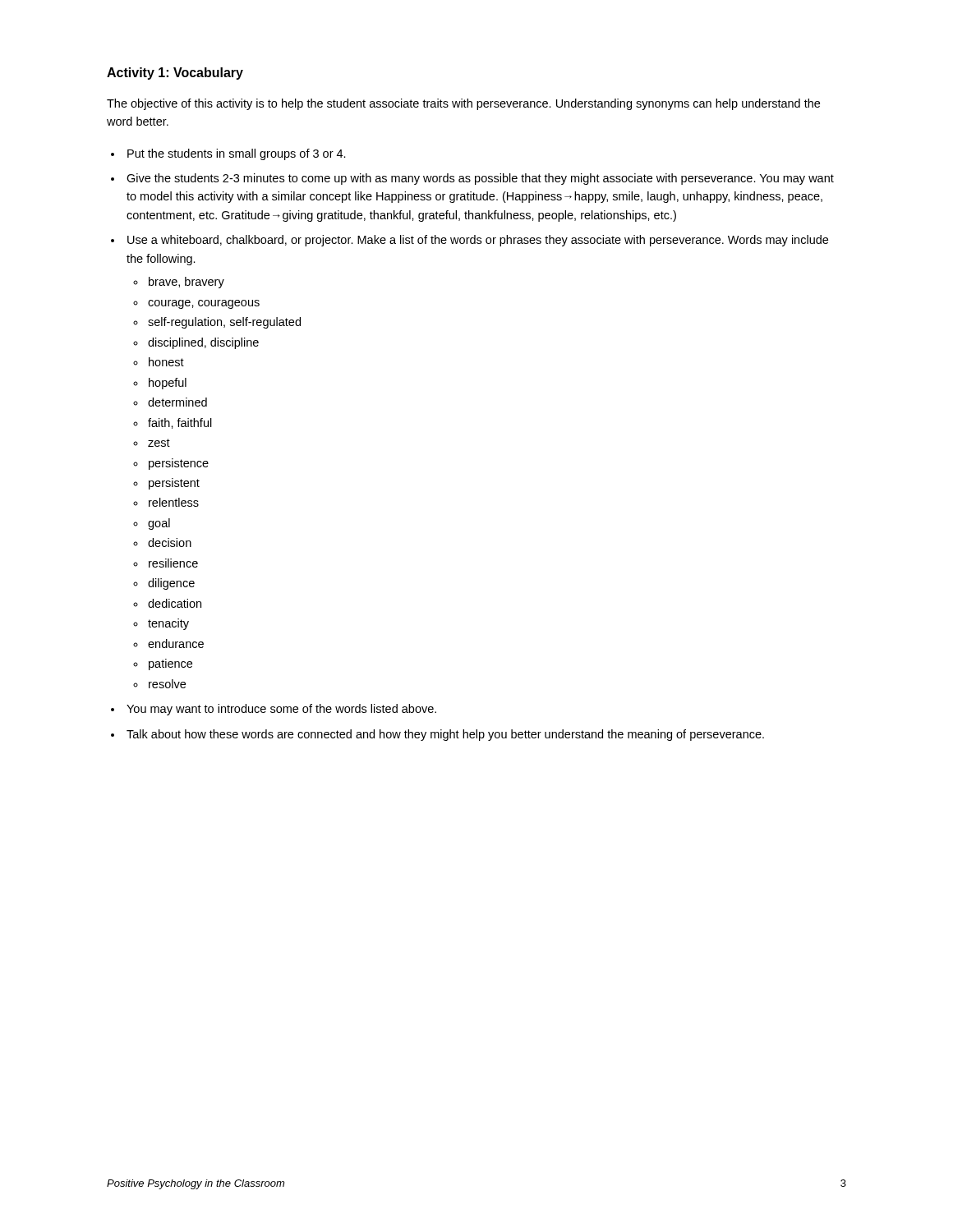The image size is (953, 1232).
Task: Find the block on this page that starts "Give the students 2-3 minutes to come up"
Action: pyautogui.click(x=480, y=197)
